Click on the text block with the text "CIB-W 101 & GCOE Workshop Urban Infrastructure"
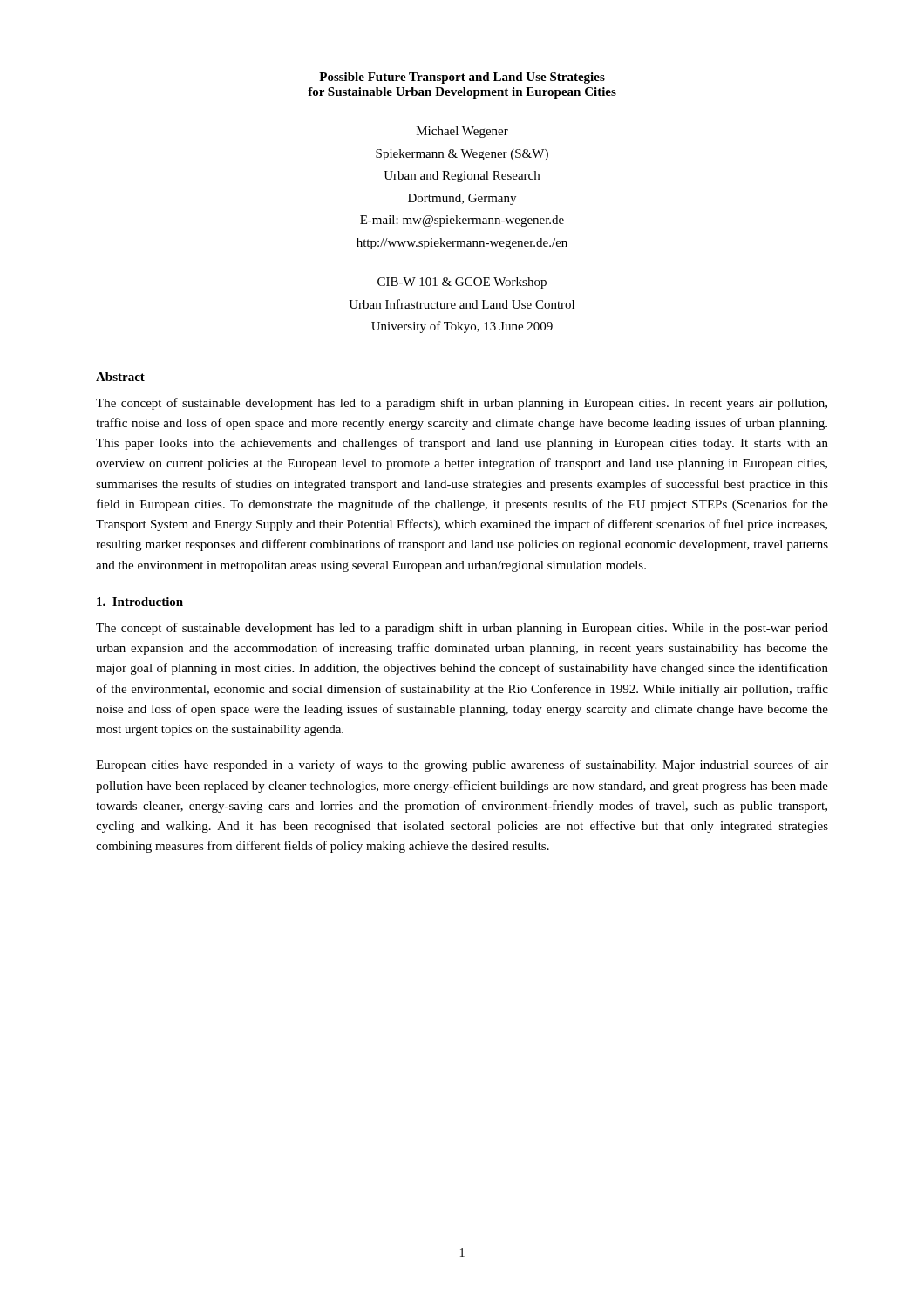 (x=462, y=304)
